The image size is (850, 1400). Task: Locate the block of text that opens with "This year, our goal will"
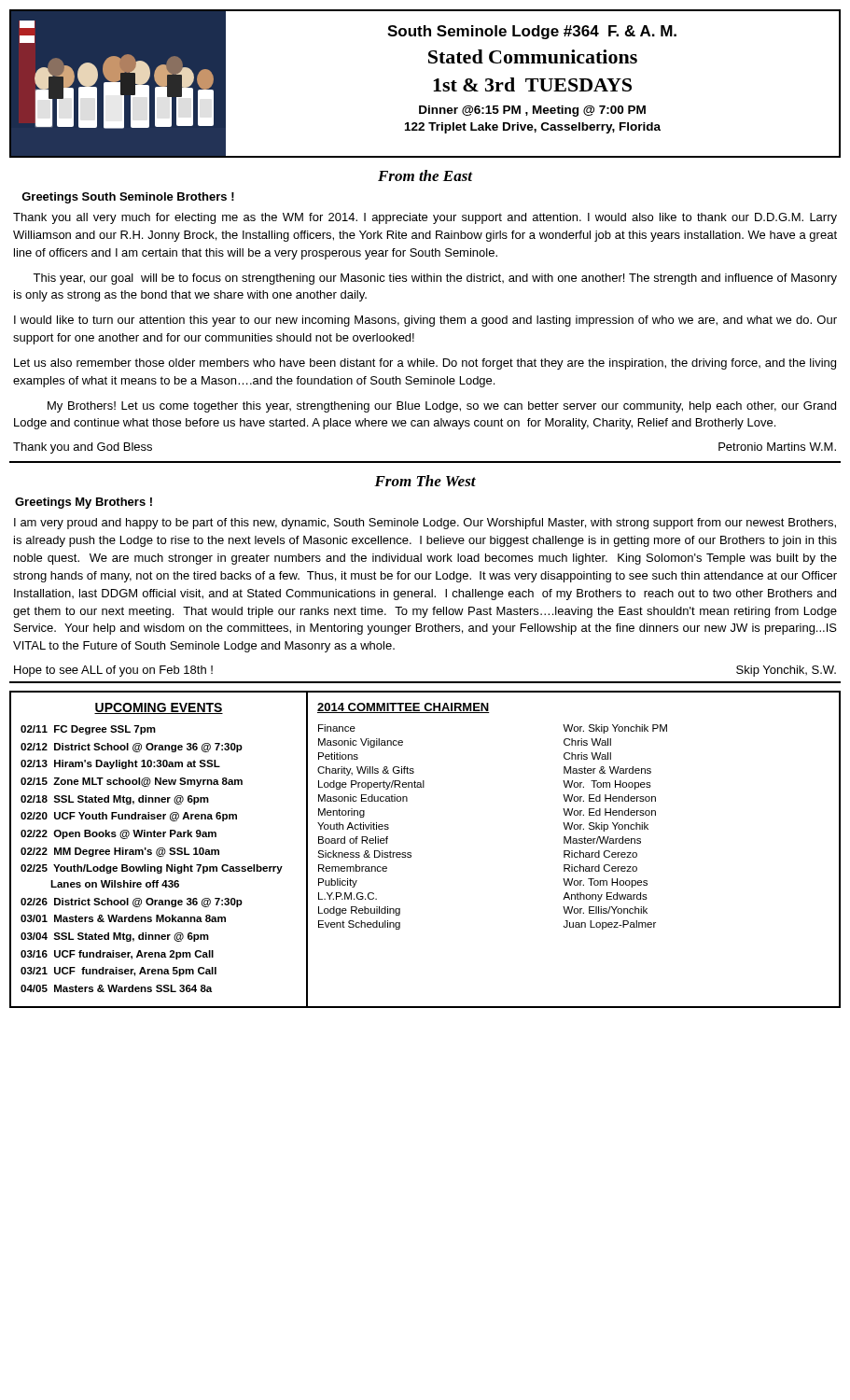[425, 286]
